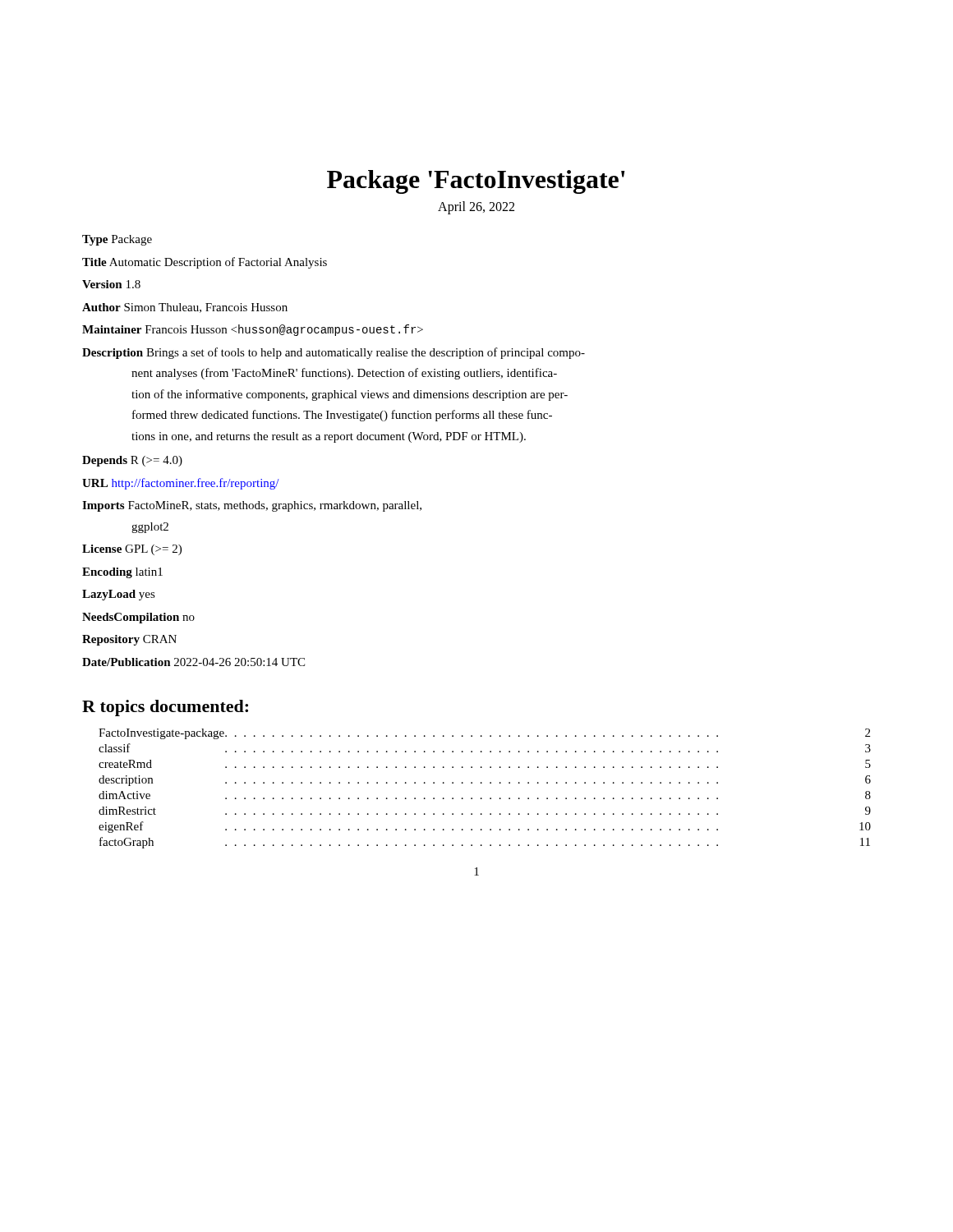The image size is (953, 1232).
Task: Select the block starting "Maintainer Francois Husson"
Action: [x=253, y=330]
